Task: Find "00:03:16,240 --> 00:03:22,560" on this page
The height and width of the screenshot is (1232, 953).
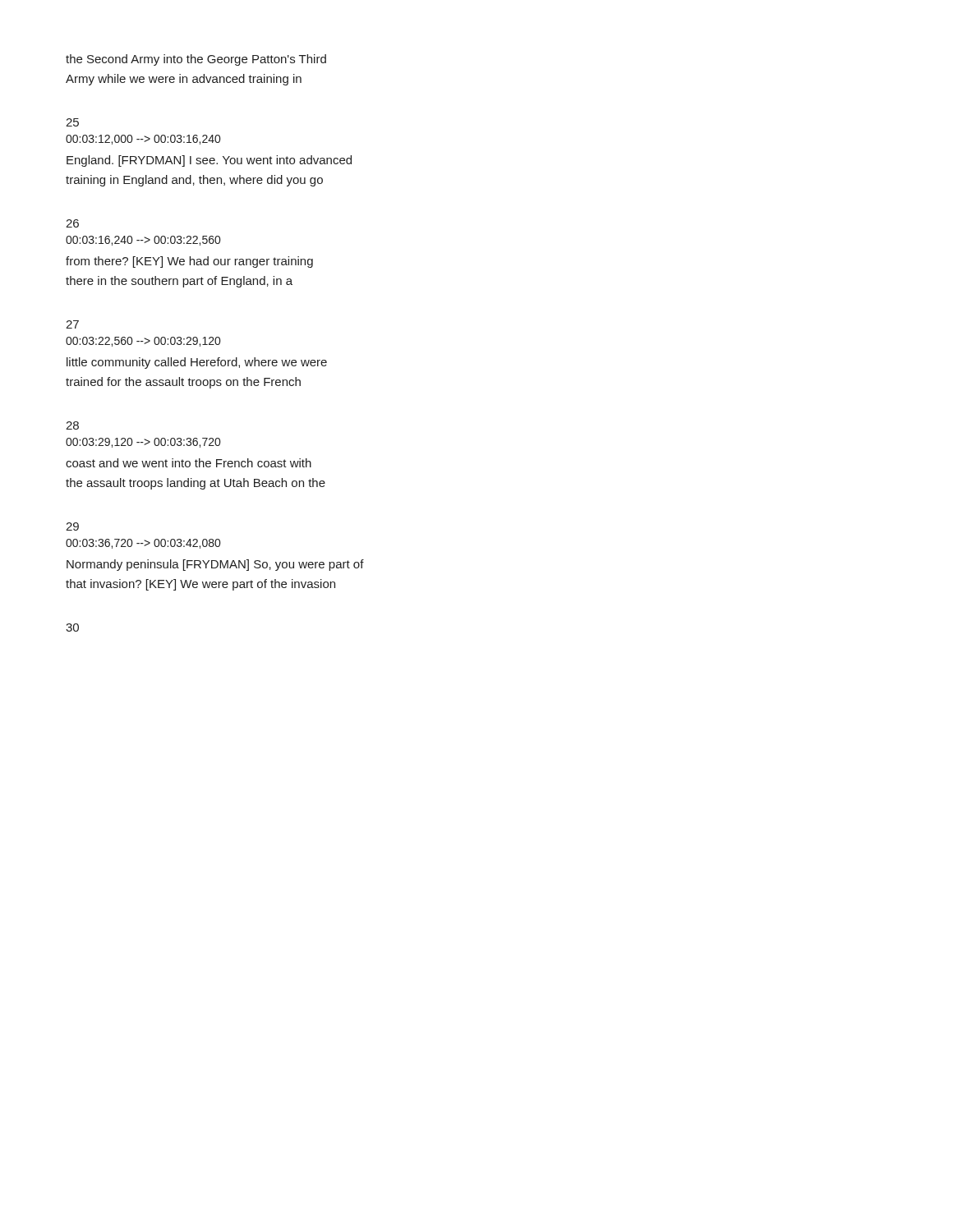Action: pyautogui.click(x=143, y=240)
